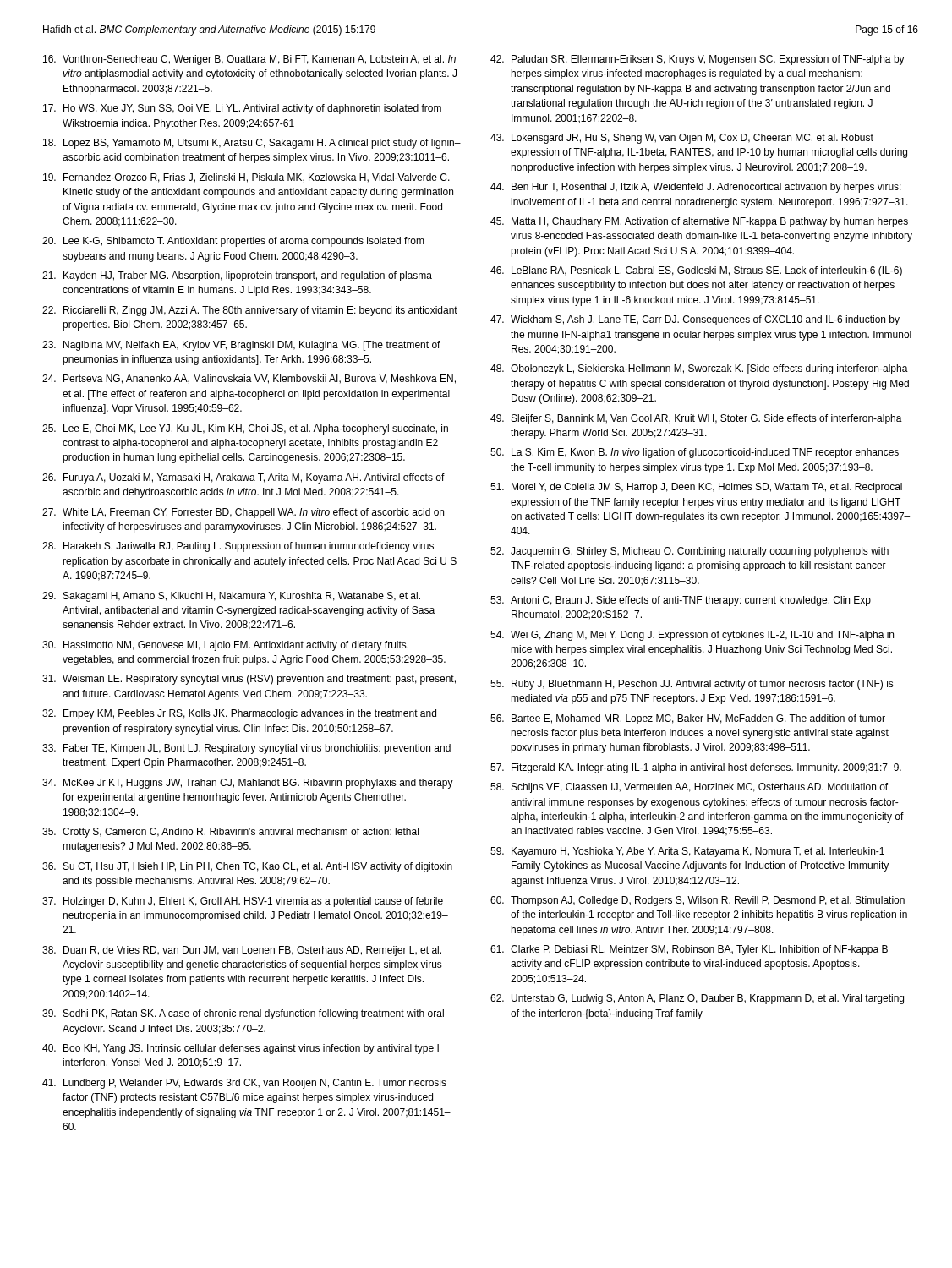Screen dimensions: 1268x952
Task: Where is the passage that starts "33. Faber TE, Kimpen JL, Bont LJ."?
Action: [252, 756]
